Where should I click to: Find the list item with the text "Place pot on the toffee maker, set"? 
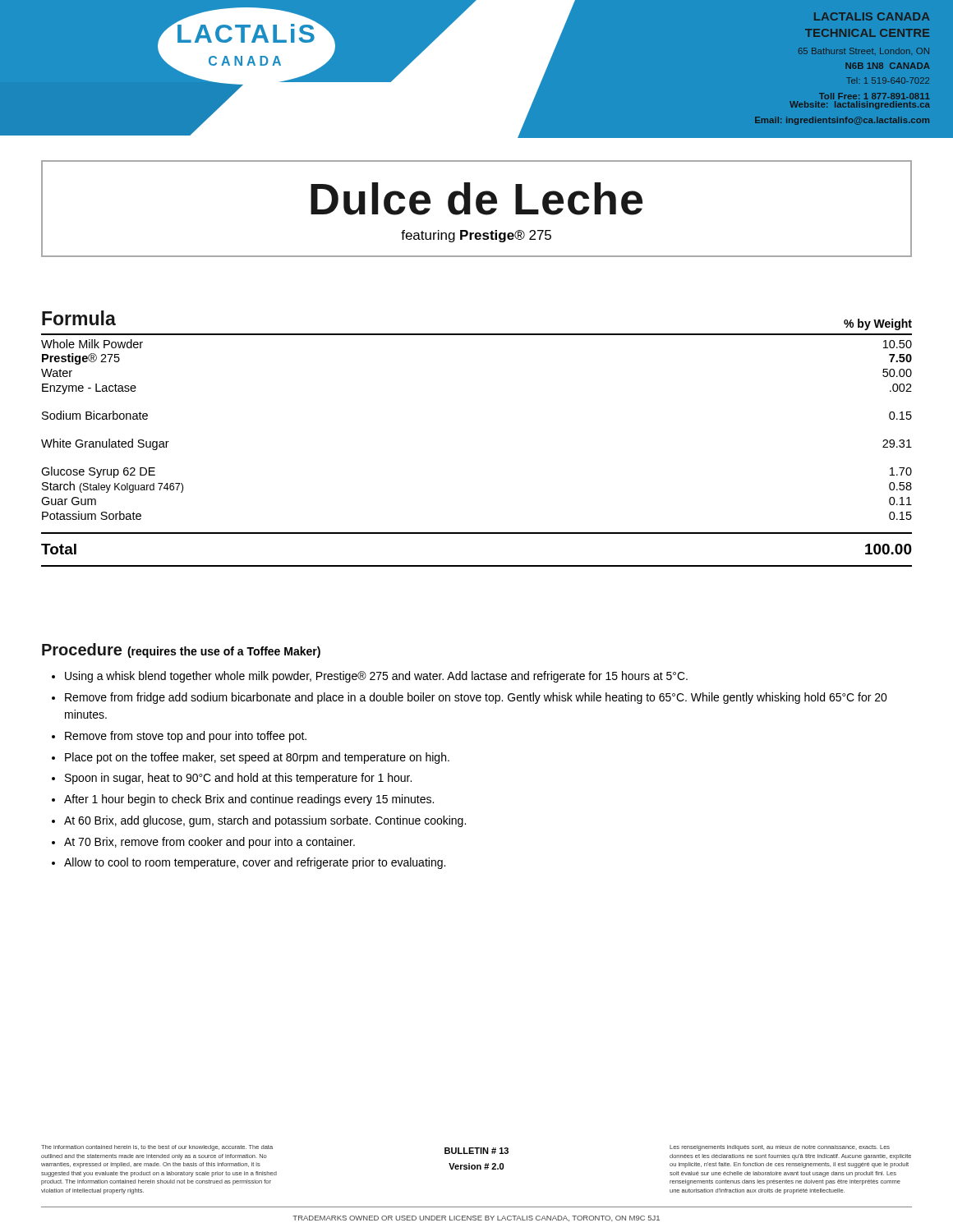(257, 757)
